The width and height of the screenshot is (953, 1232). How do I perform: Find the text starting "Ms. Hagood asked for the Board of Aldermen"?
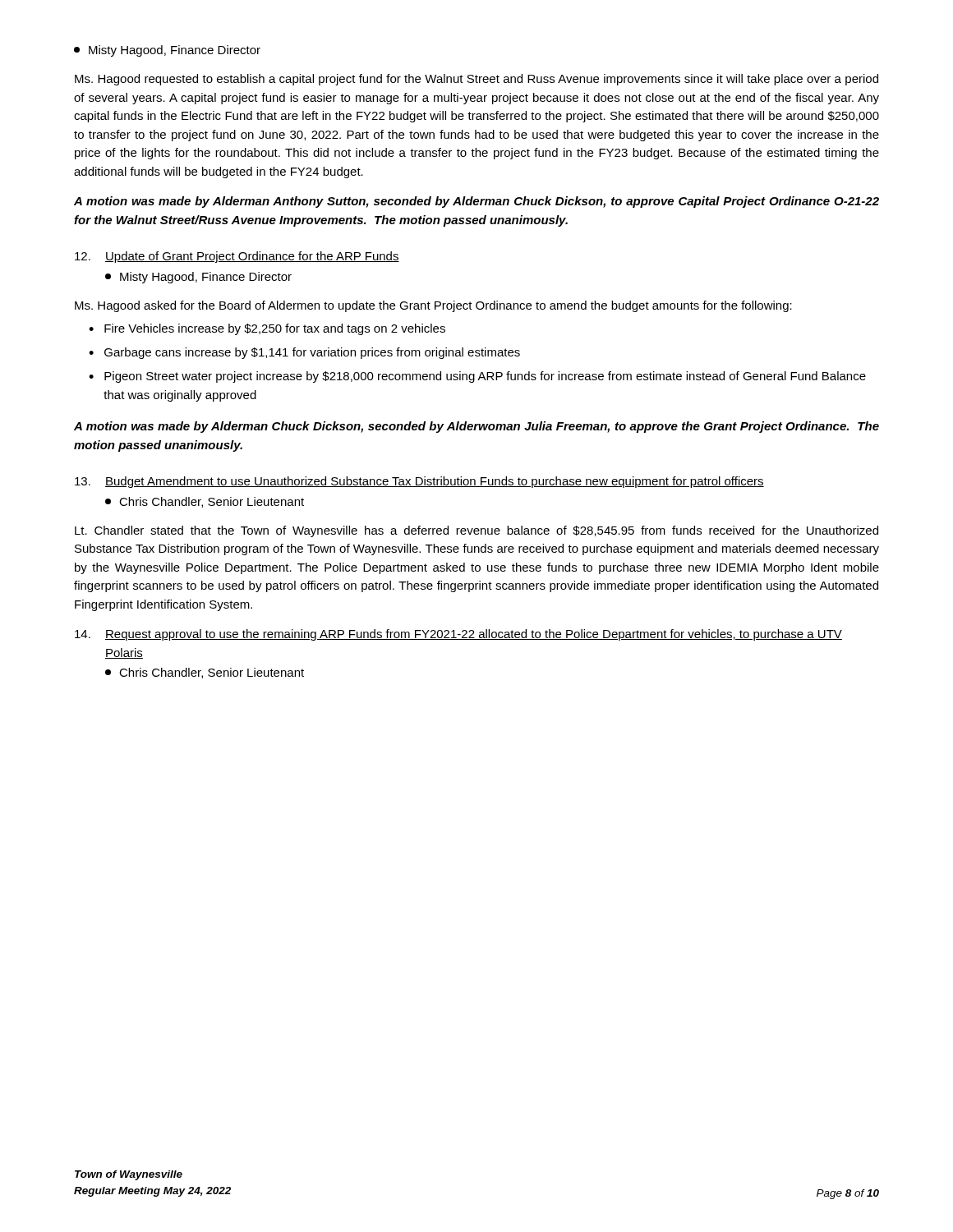click(476, 305)
